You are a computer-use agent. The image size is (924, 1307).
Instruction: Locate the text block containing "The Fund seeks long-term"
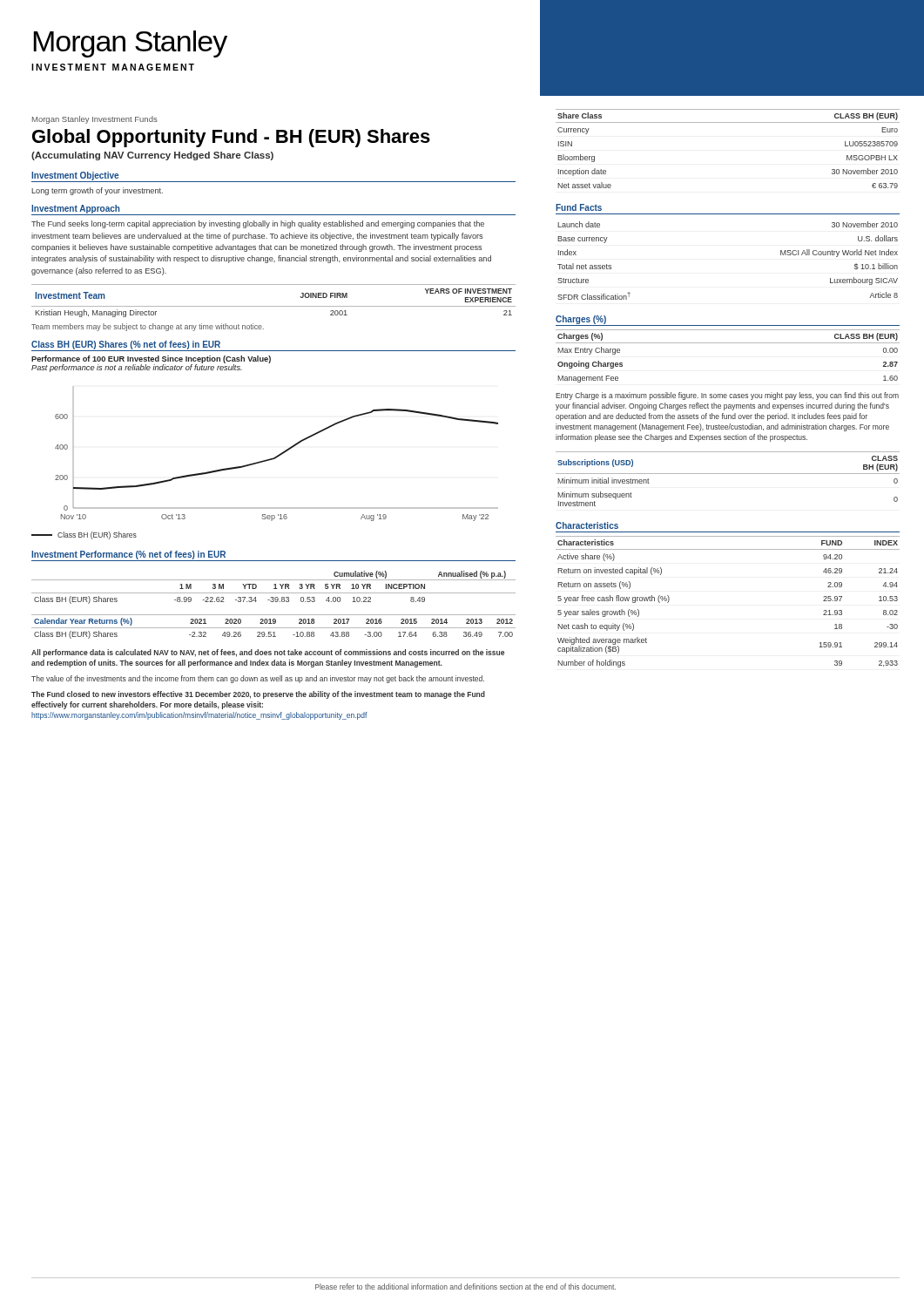click(x=261, y=247)
